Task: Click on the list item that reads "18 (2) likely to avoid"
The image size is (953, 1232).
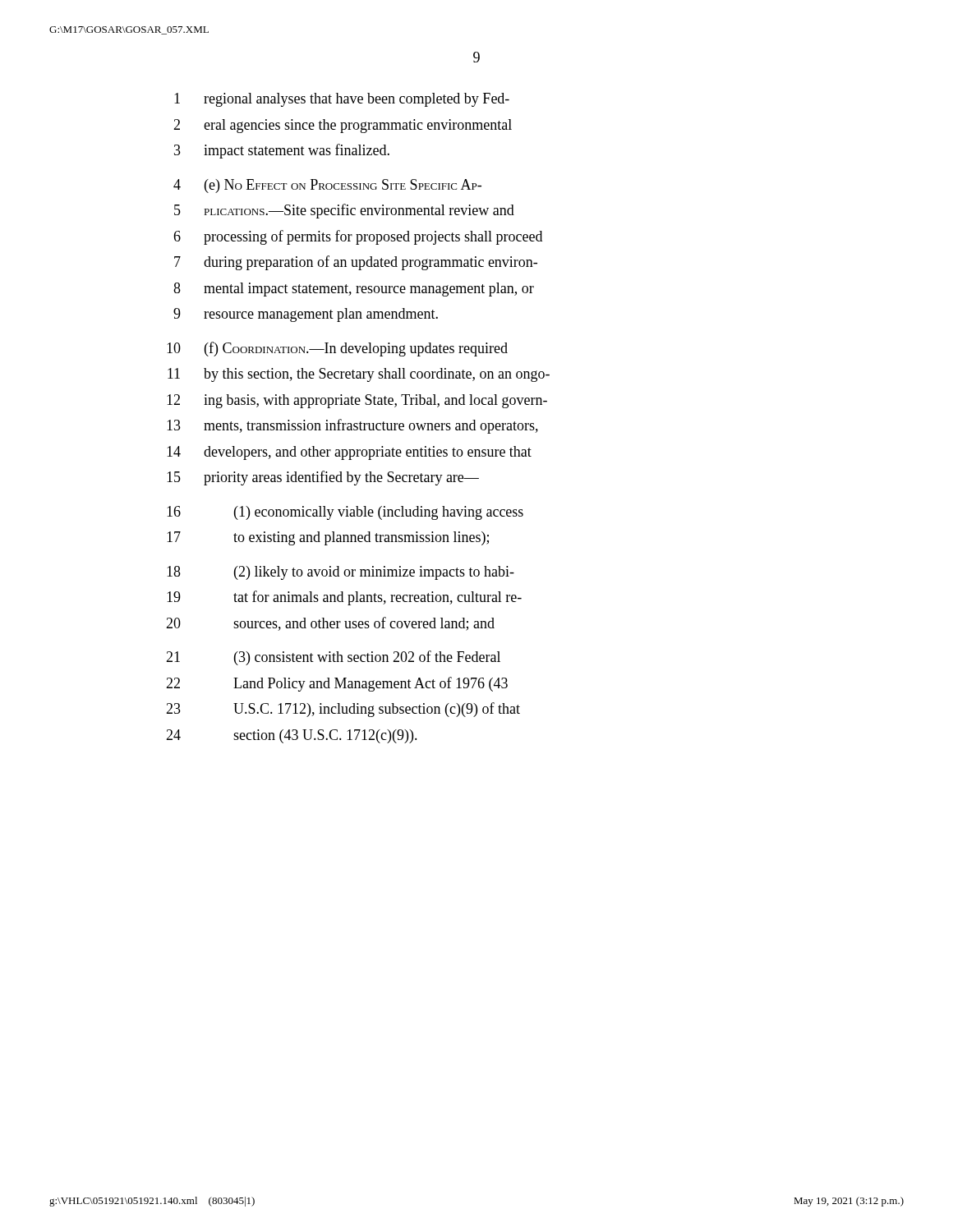Action: click(x=509, y=598)
